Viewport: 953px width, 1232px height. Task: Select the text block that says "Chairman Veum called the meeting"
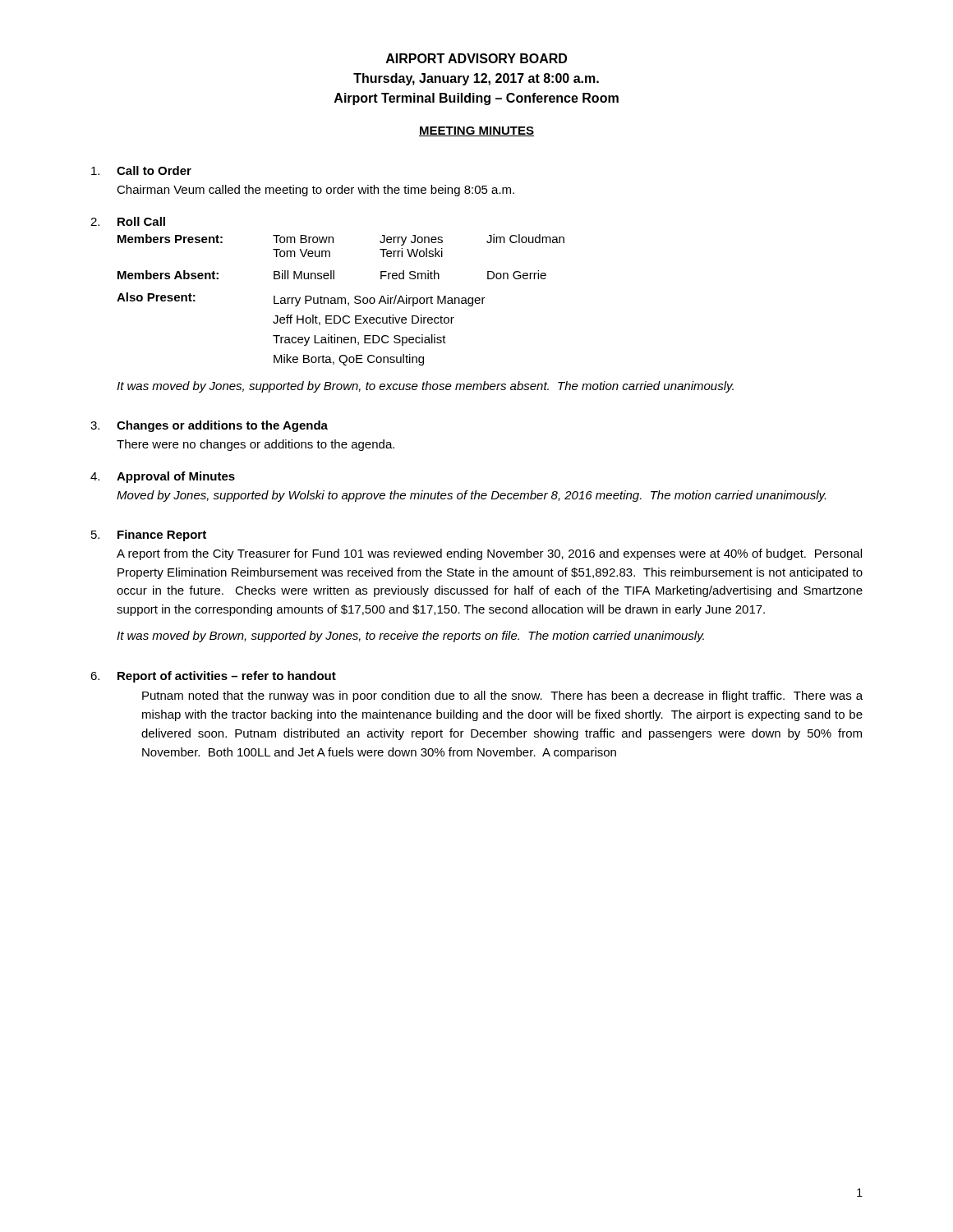(x=316, y=189)
